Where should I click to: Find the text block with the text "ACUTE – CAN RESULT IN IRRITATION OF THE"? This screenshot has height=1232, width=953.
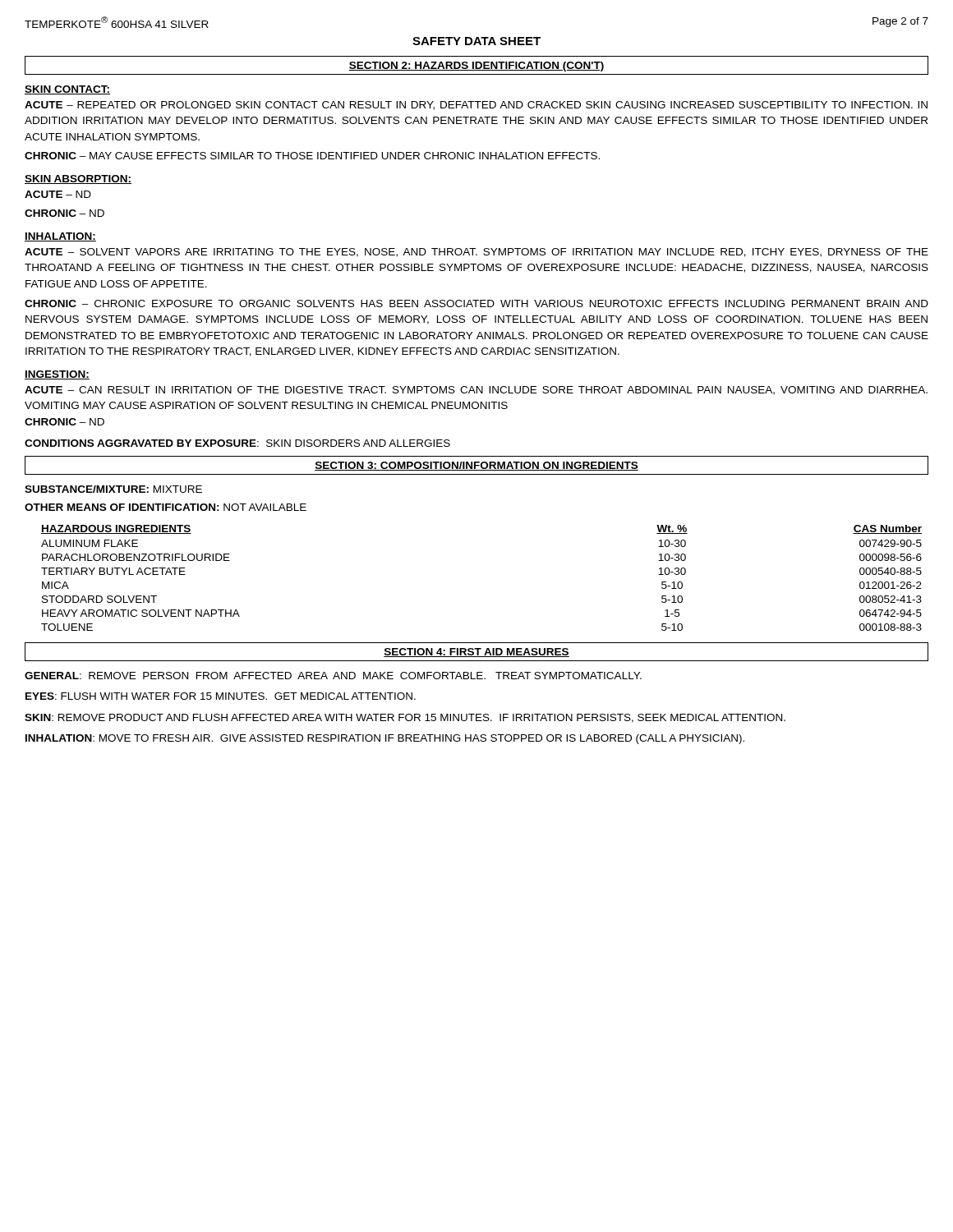[476, 406]
